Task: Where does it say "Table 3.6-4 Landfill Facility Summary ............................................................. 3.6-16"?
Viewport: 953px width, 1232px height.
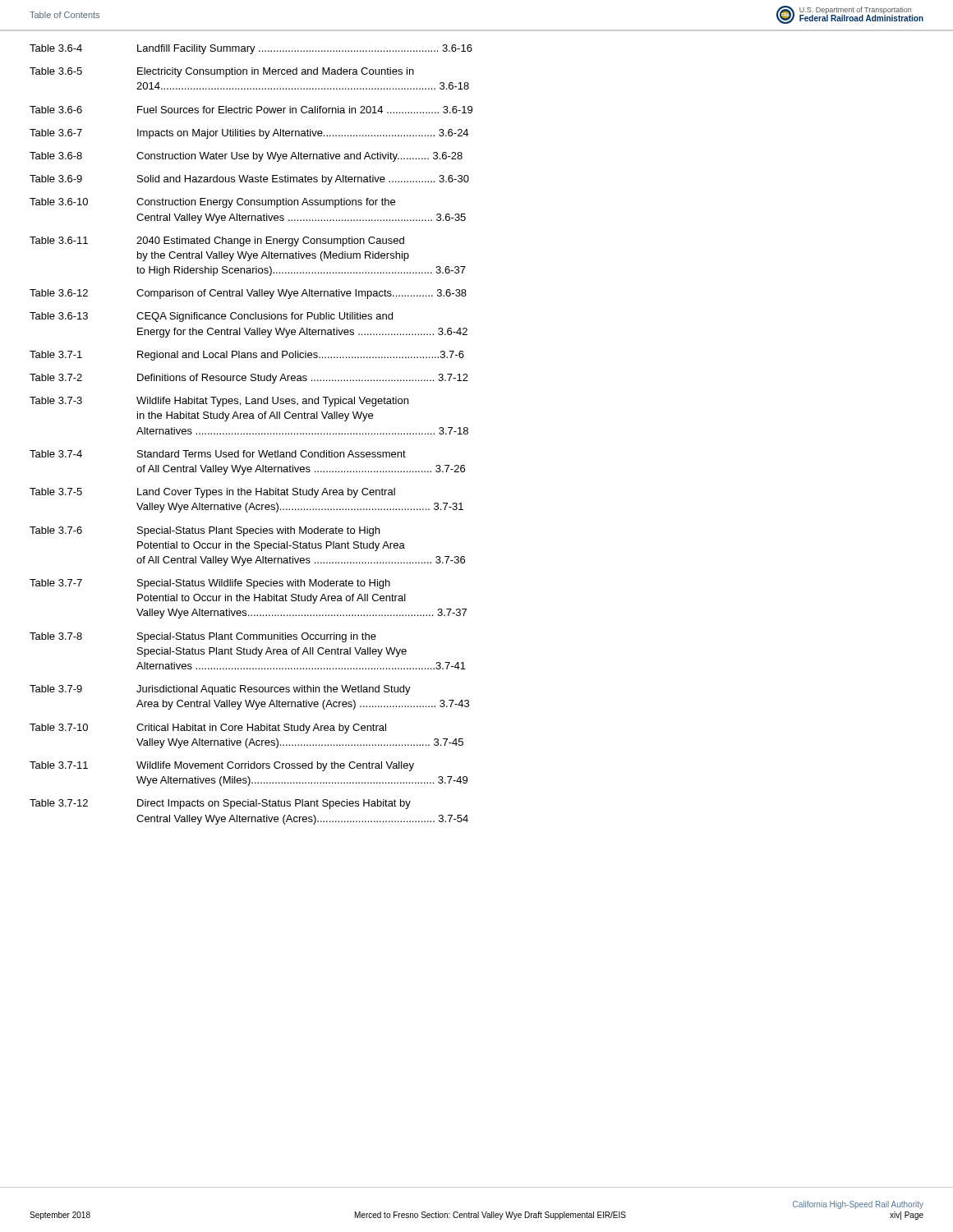Action: tap(476, 49)
